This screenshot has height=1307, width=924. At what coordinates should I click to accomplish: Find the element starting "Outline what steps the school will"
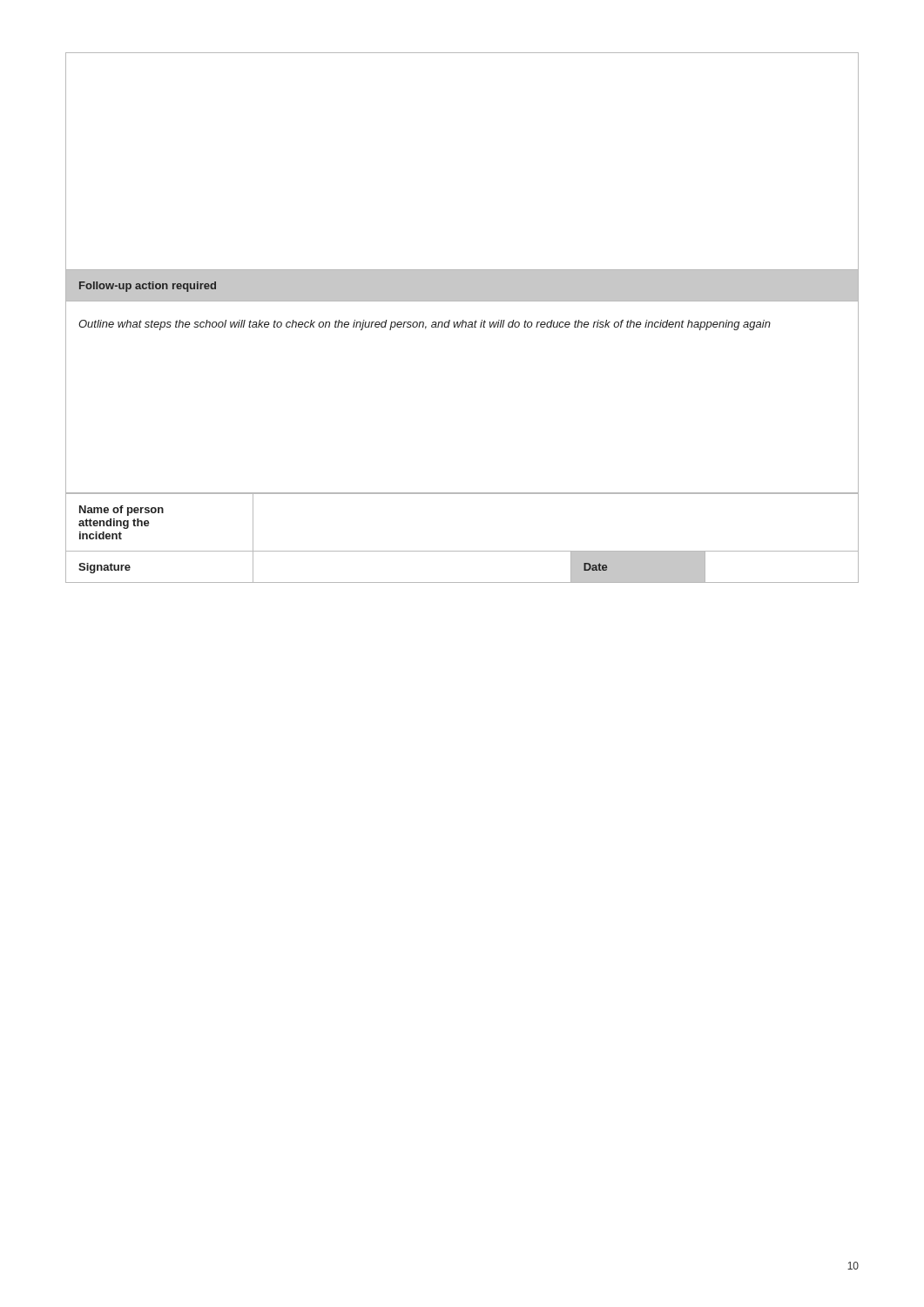(425, 324)
